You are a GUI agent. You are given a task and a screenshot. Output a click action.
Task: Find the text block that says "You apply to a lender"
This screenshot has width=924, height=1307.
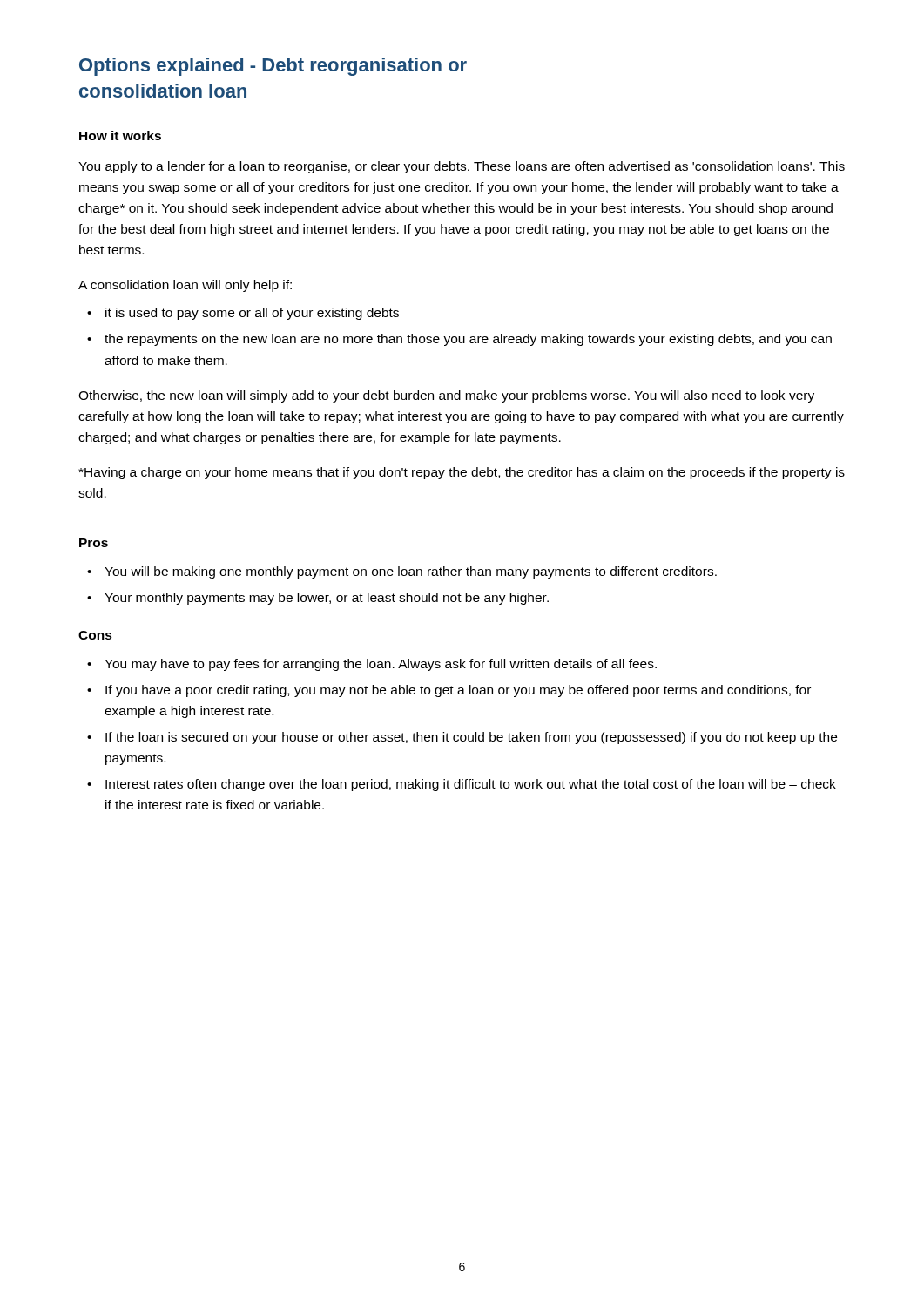pyautogui.click(x=462, y=208)
